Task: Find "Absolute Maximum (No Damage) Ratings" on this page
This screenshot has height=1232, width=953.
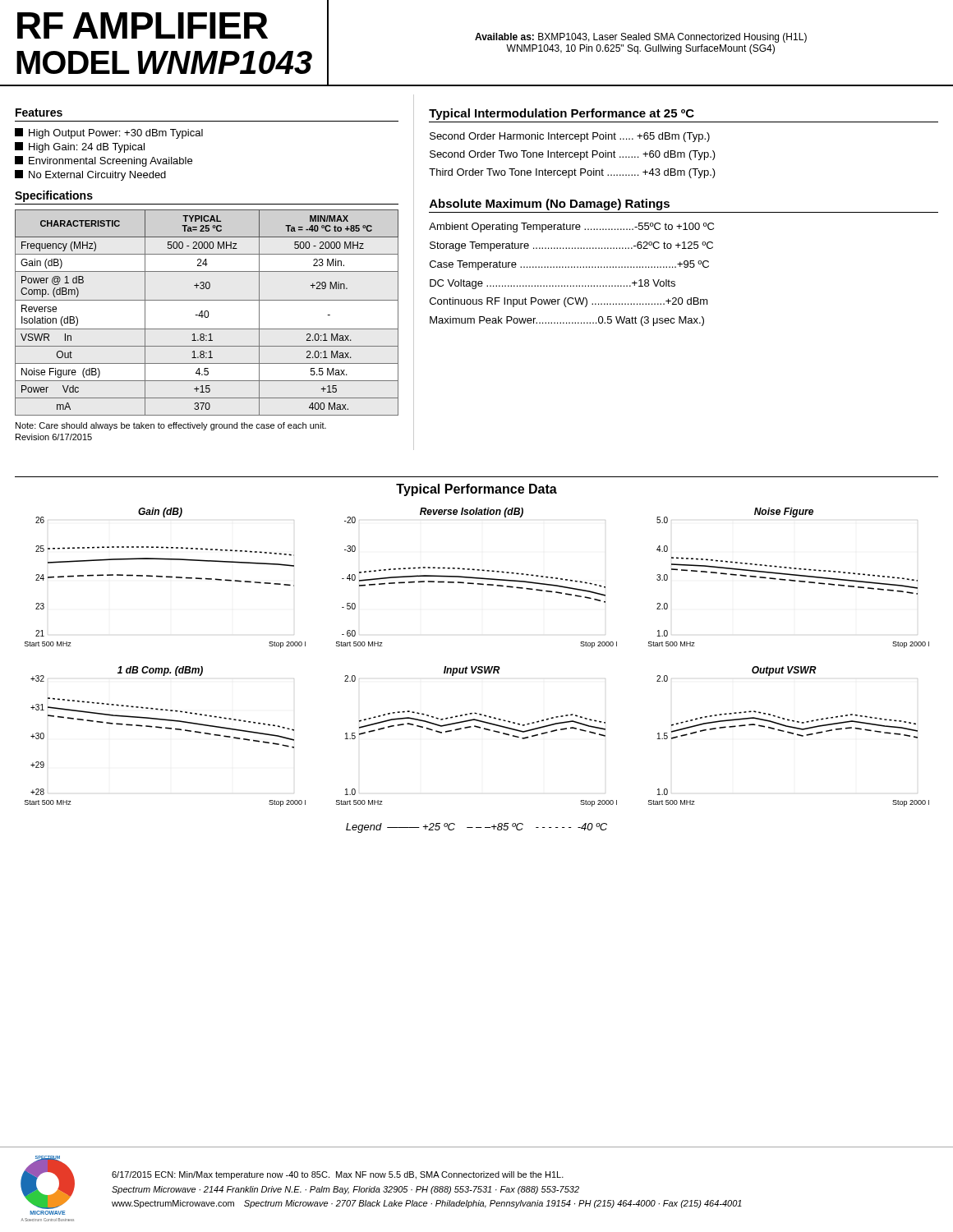Action: (550, 204)
